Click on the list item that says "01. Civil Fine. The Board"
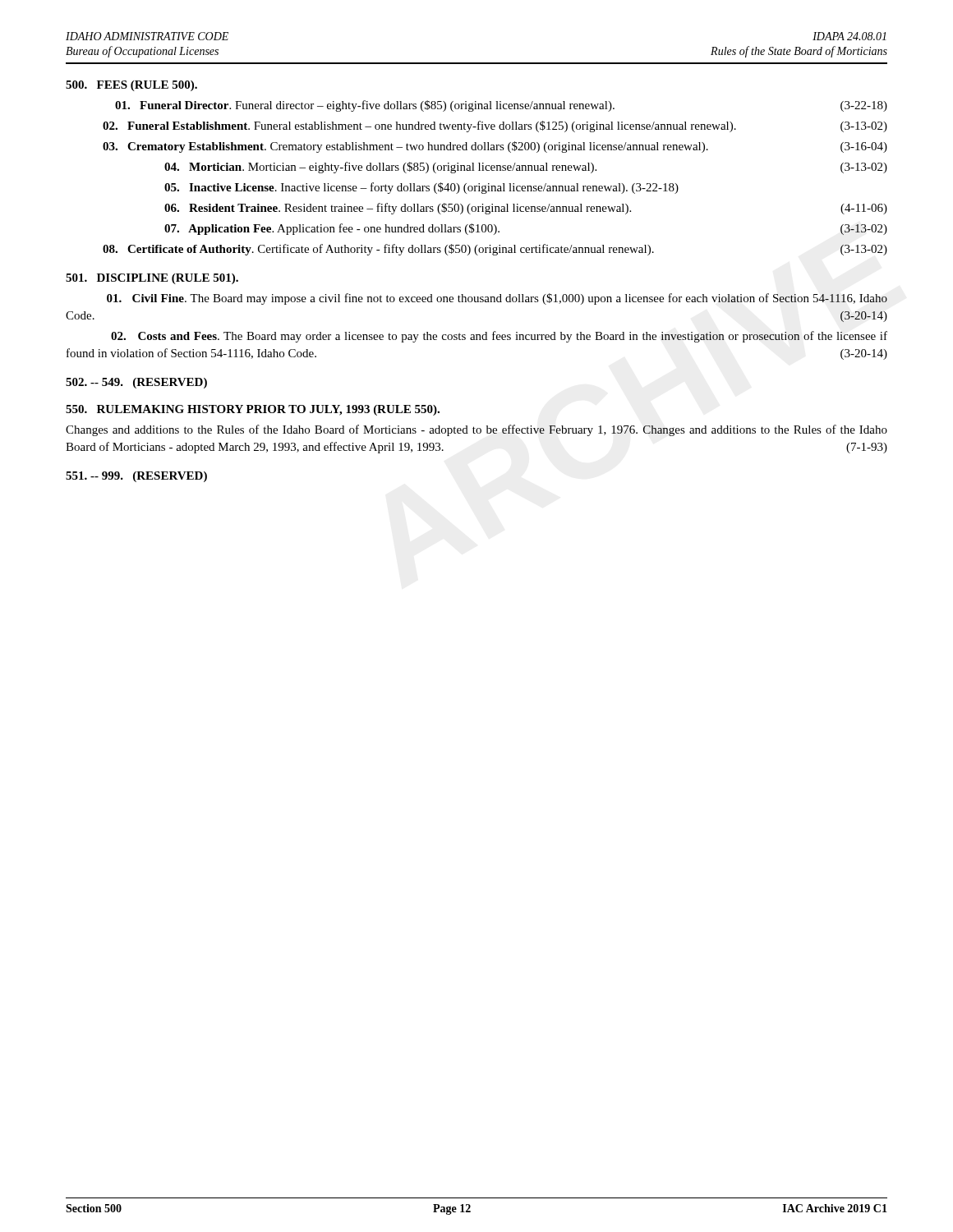This screenshot has height=1232, width=953. point(476,308)
